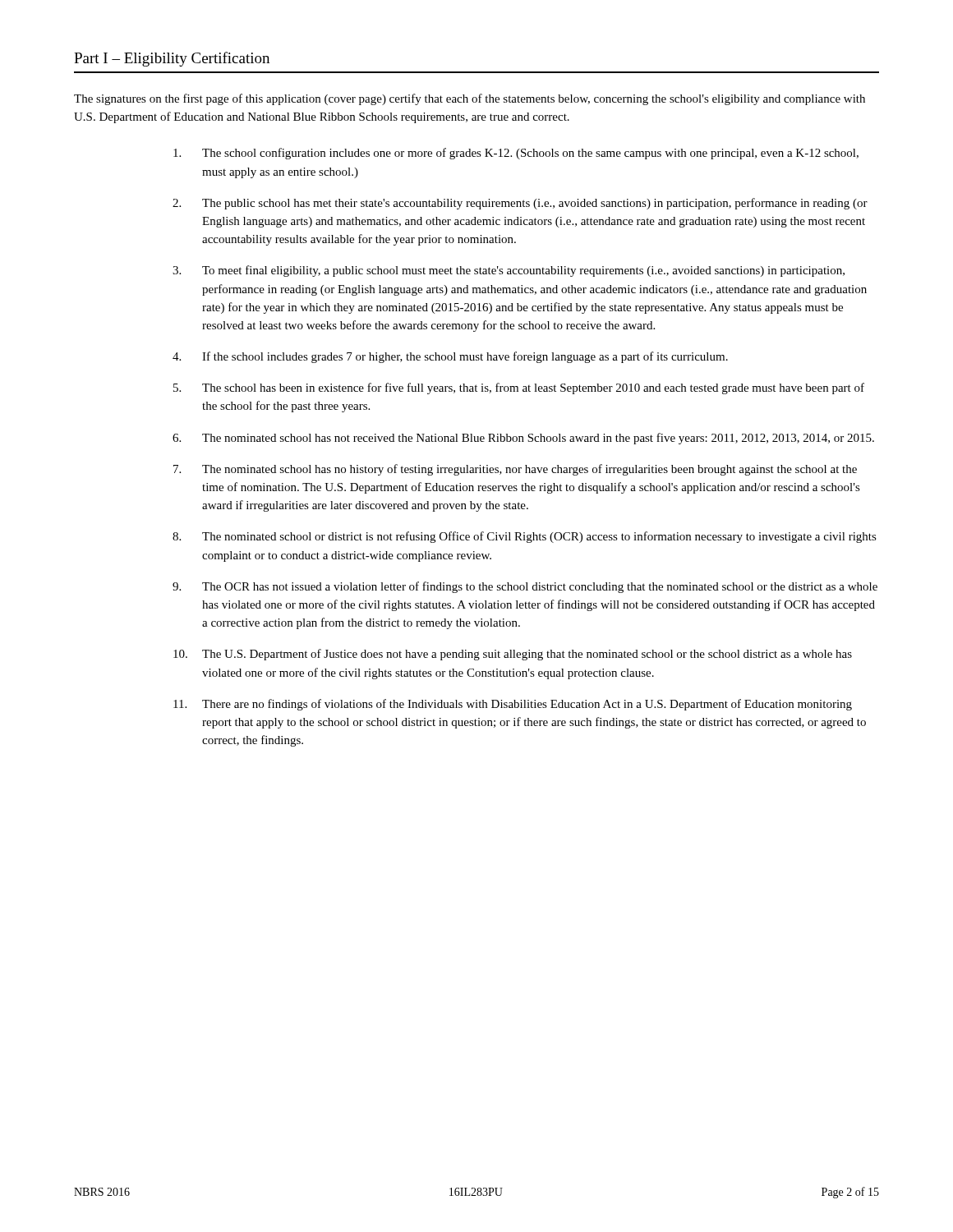The height and width of the screenshot is (1232, 953).
Task: Select the list item containing "4. If the school"
Action: 526,357
